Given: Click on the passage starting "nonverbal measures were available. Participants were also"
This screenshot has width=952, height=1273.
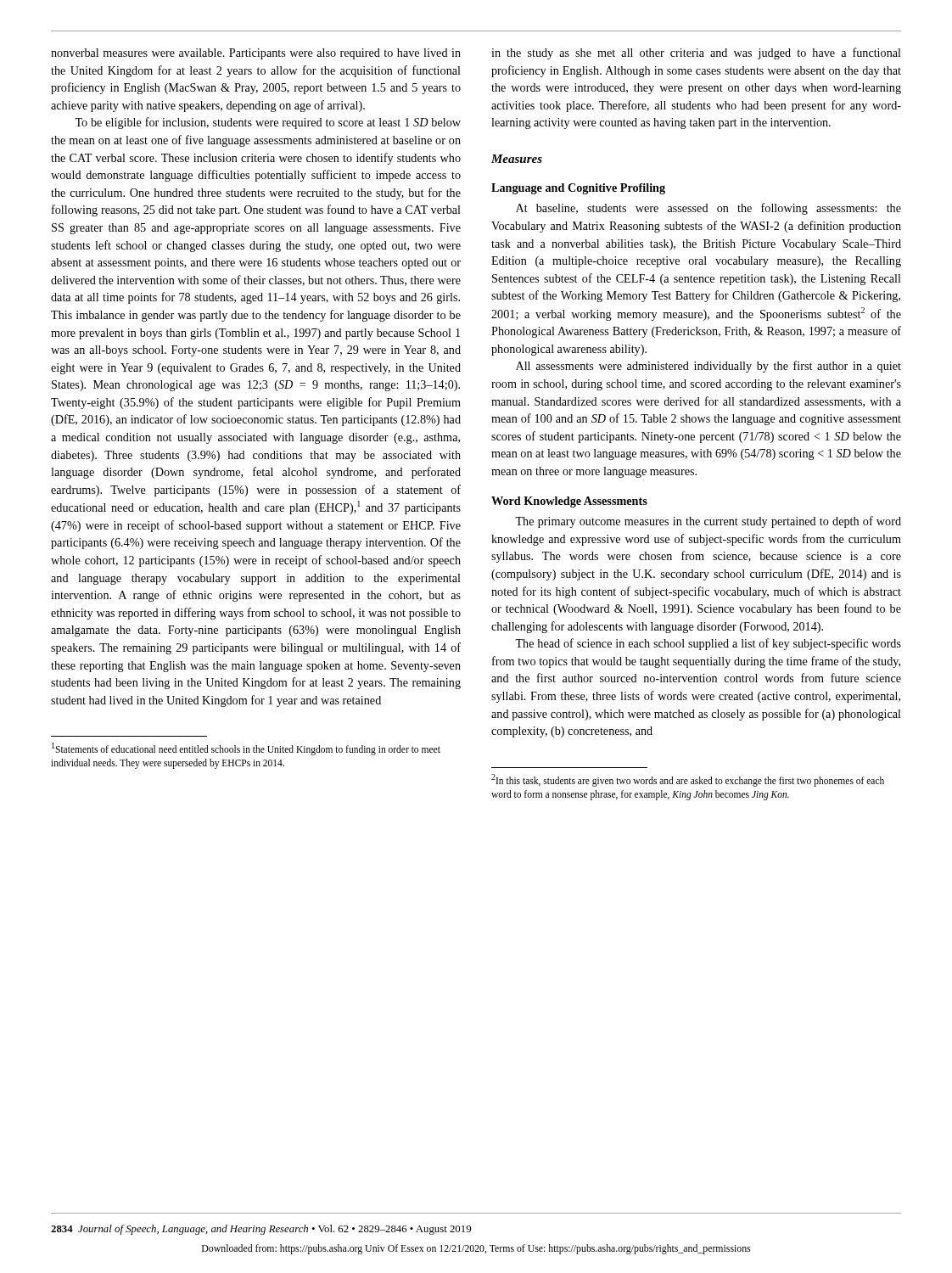Looking at the screenshot, I should (x=256, y=377).
